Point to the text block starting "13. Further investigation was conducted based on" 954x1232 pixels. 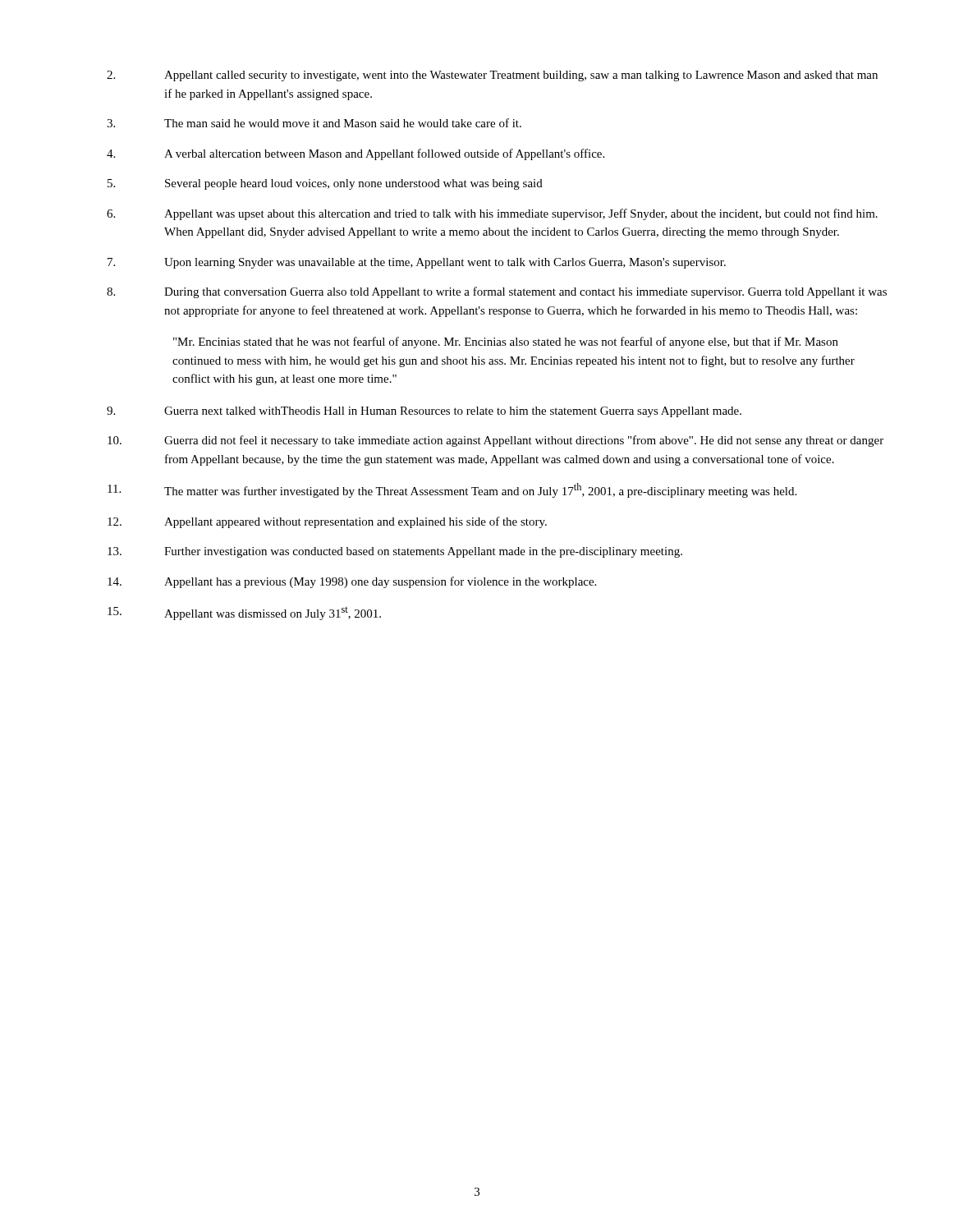pyautogui.click(x=498, y=551)
